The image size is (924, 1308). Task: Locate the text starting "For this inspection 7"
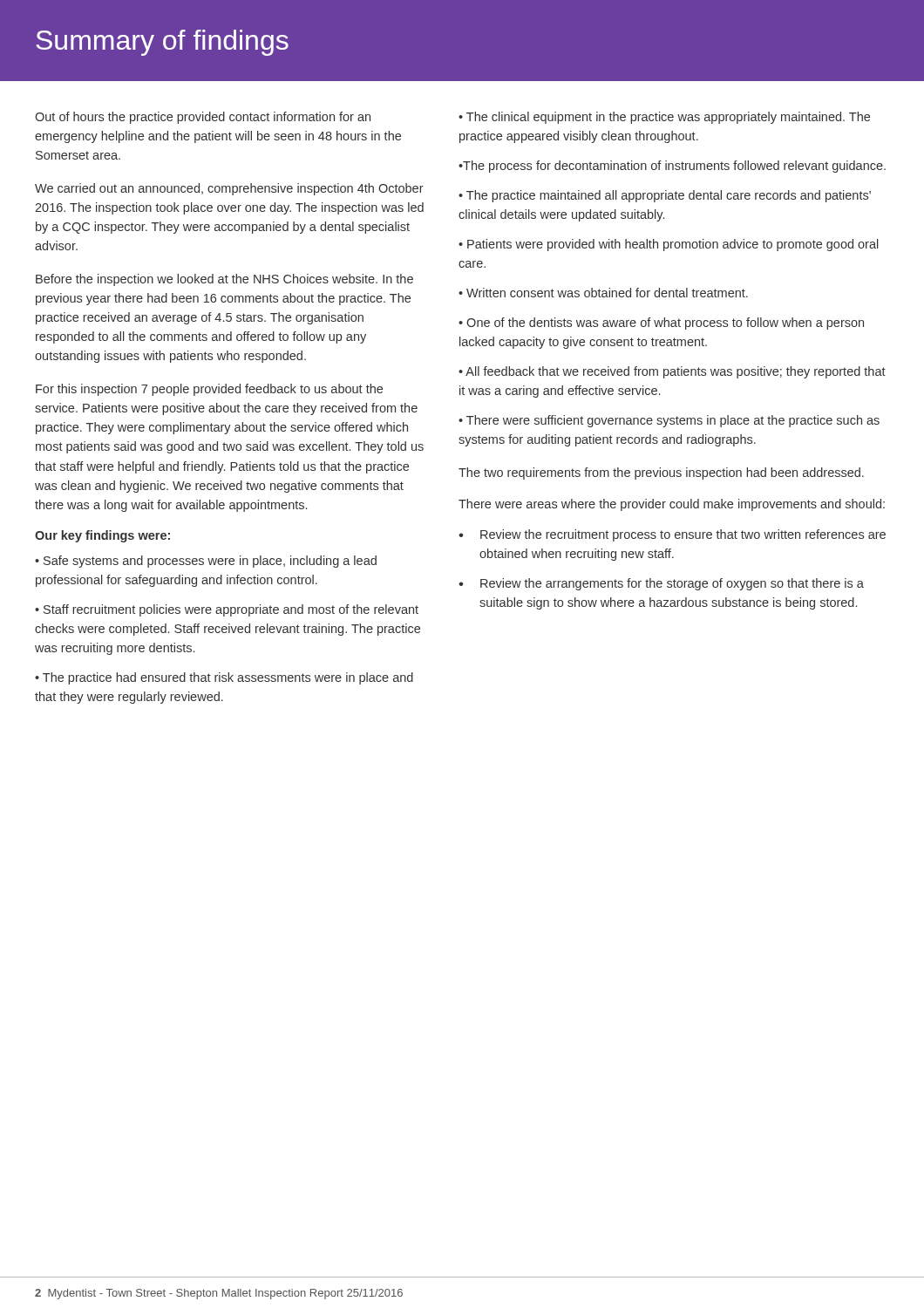[x=229, y=447]
